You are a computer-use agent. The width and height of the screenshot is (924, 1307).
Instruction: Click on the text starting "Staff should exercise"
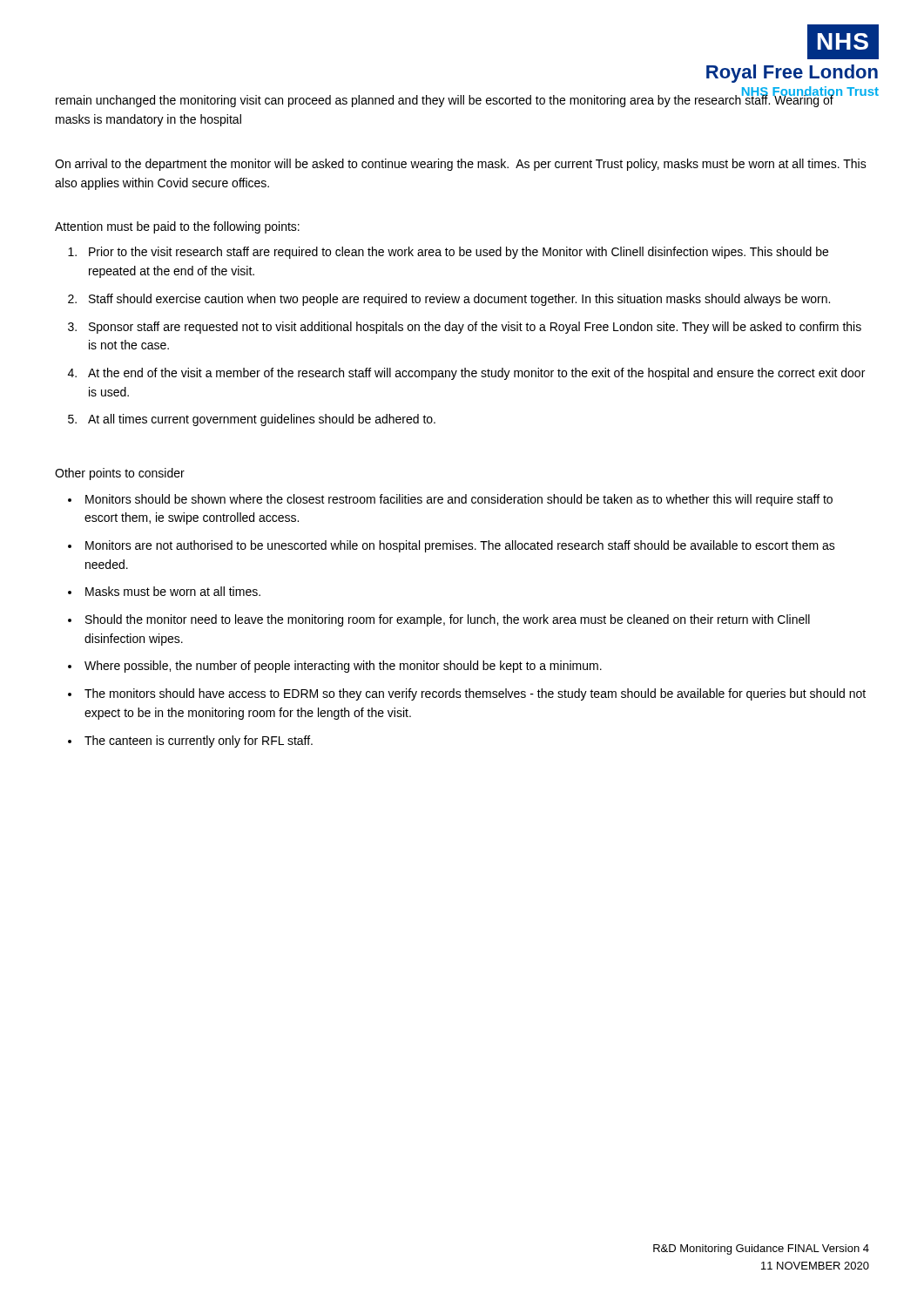pyautogui.click(x=460, y=299)
